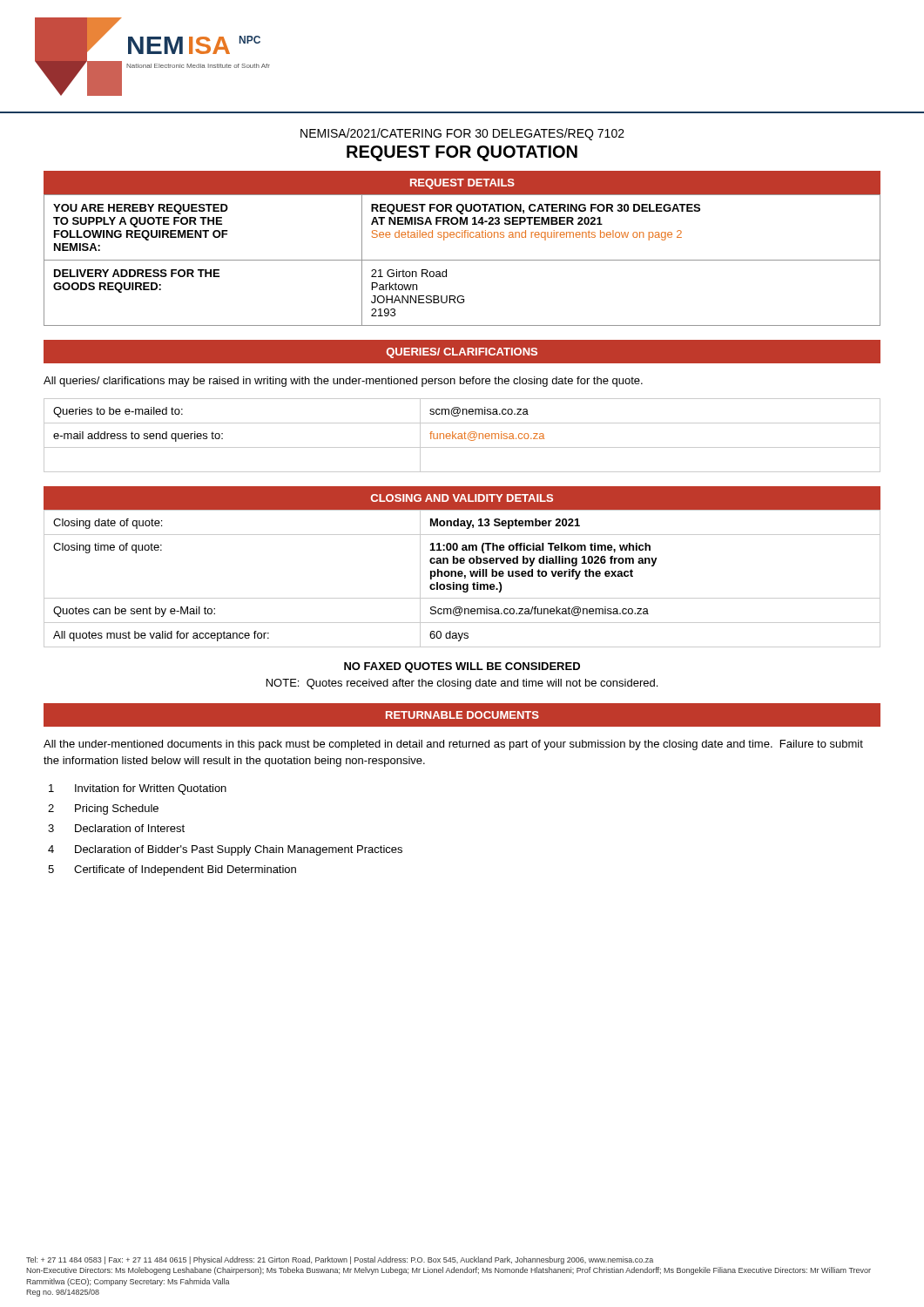Click on the table containing "YOU ARE HEREBY"

[x=462, y=260]
